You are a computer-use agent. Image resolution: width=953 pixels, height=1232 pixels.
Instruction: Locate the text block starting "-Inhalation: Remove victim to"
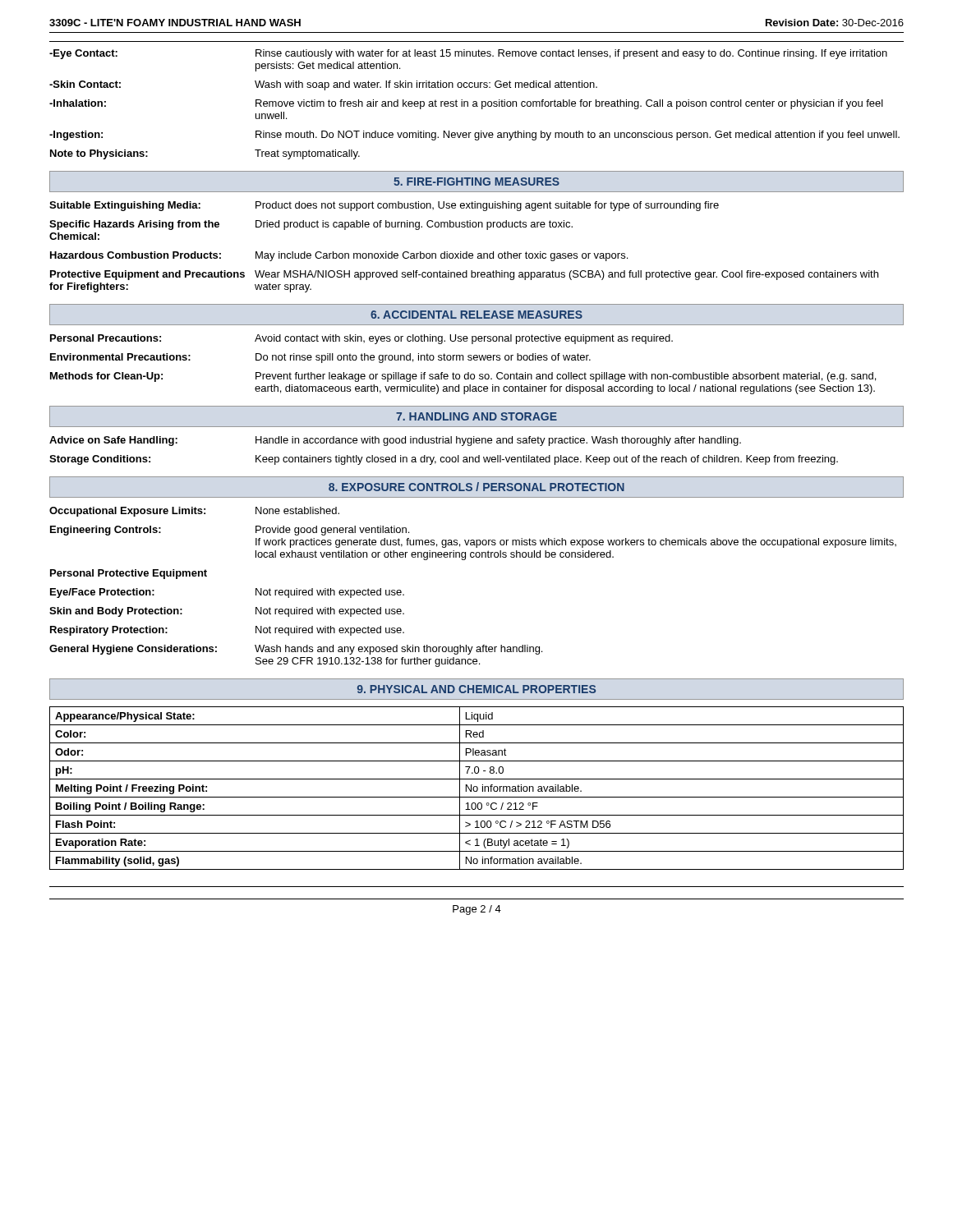(x=476, y=111)
